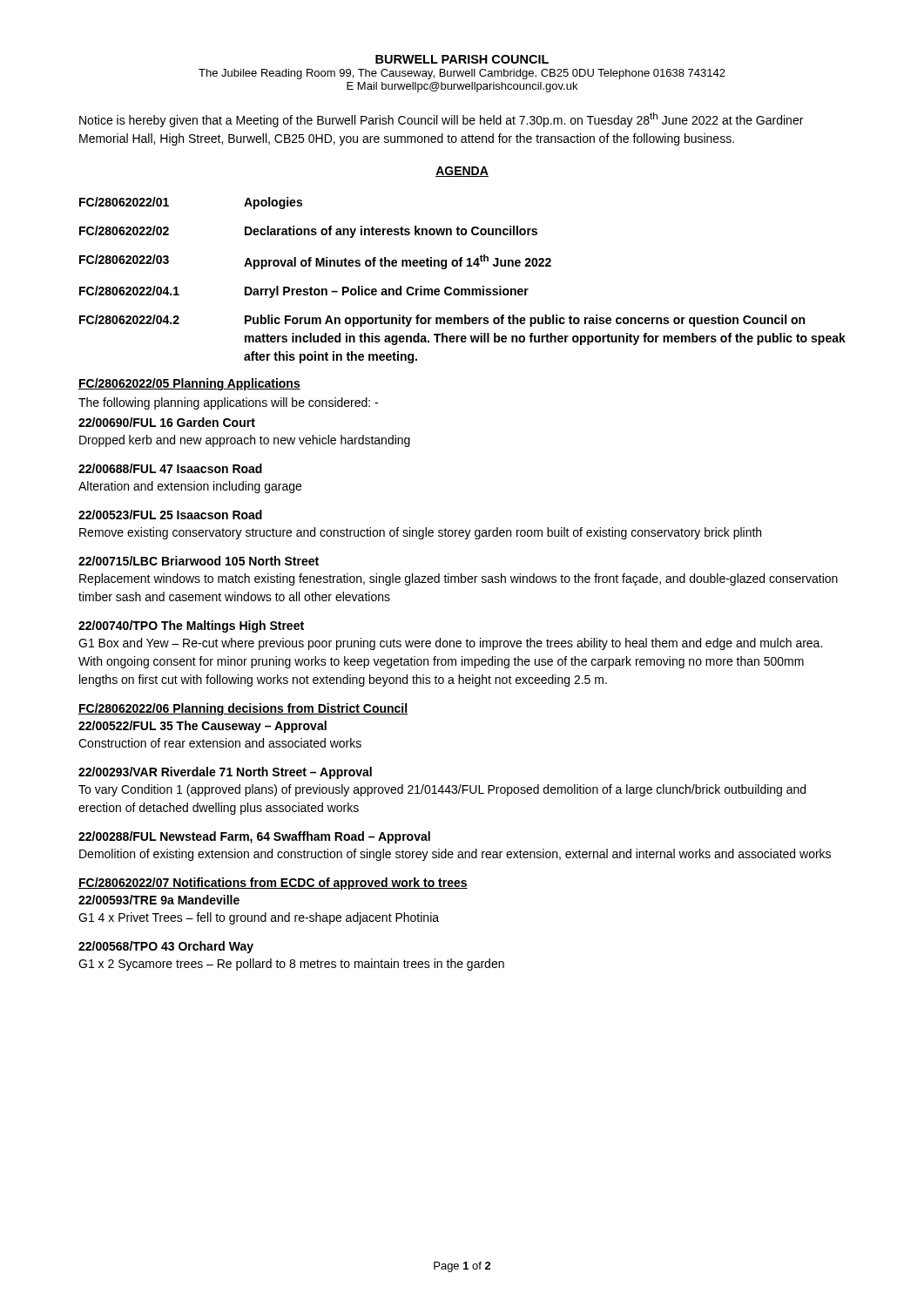Viewport: 924px width, 1307px height.
Task: Locate the passage starting "22/00293/VAR Riverdale 71 North Street – Approval"
Action: (x=225, y=772)
